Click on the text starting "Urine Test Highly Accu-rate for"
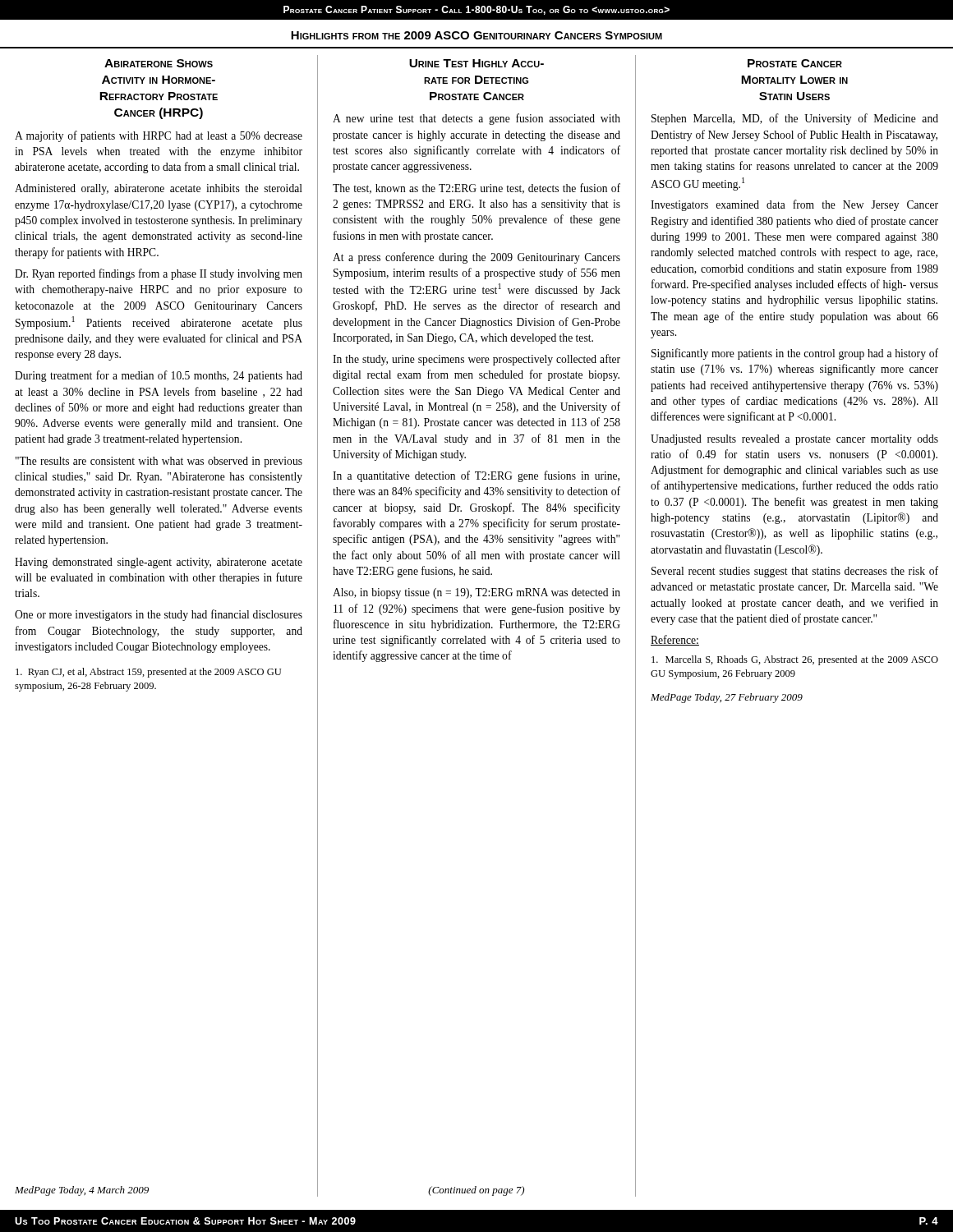 pos(476,79)
